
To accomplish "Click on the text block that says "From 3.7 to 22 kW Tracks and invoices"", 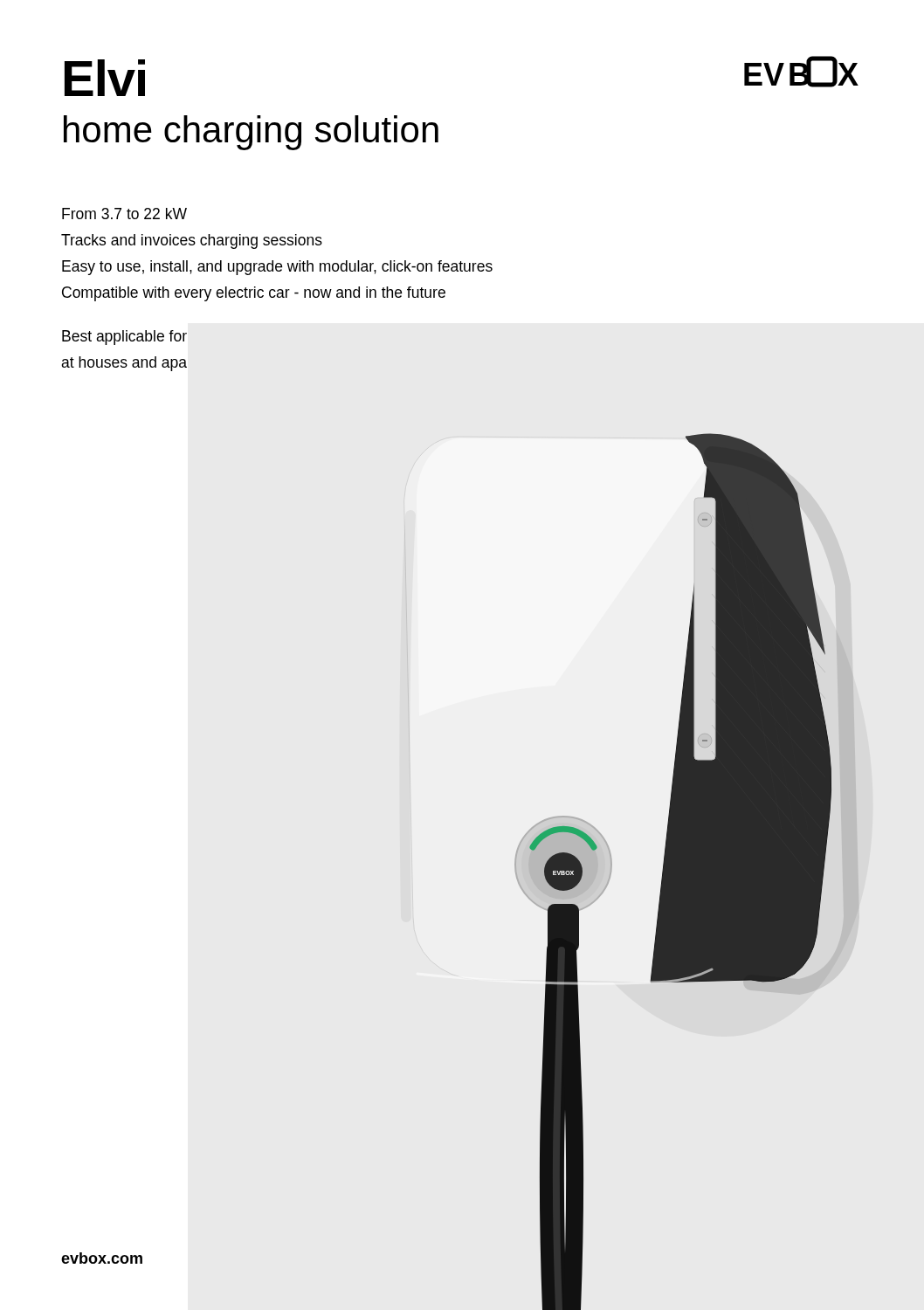I will click(x=277, y=288).
